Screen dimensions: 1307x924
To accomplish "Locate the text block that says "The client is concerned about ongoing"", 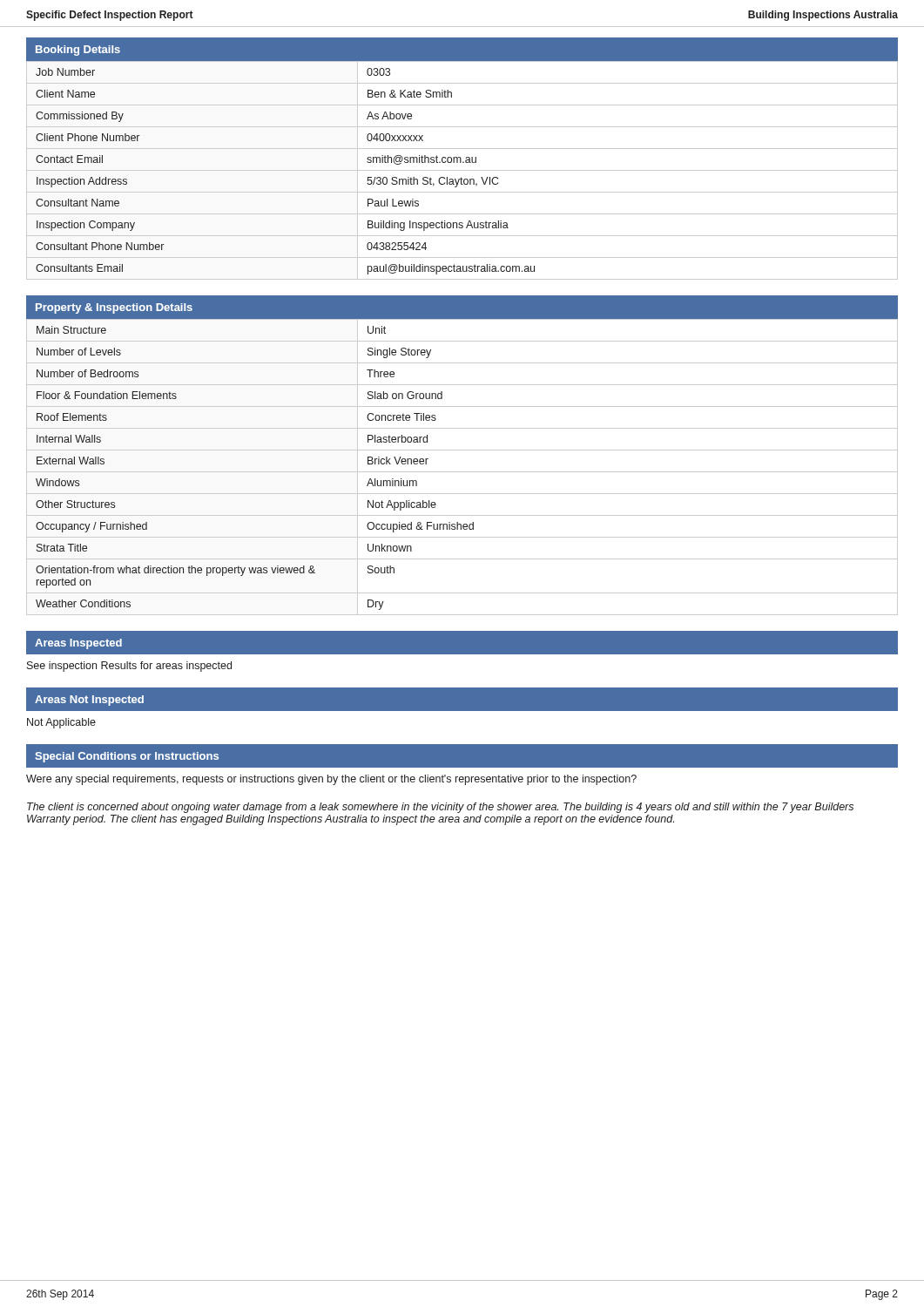I will point(440,813).
